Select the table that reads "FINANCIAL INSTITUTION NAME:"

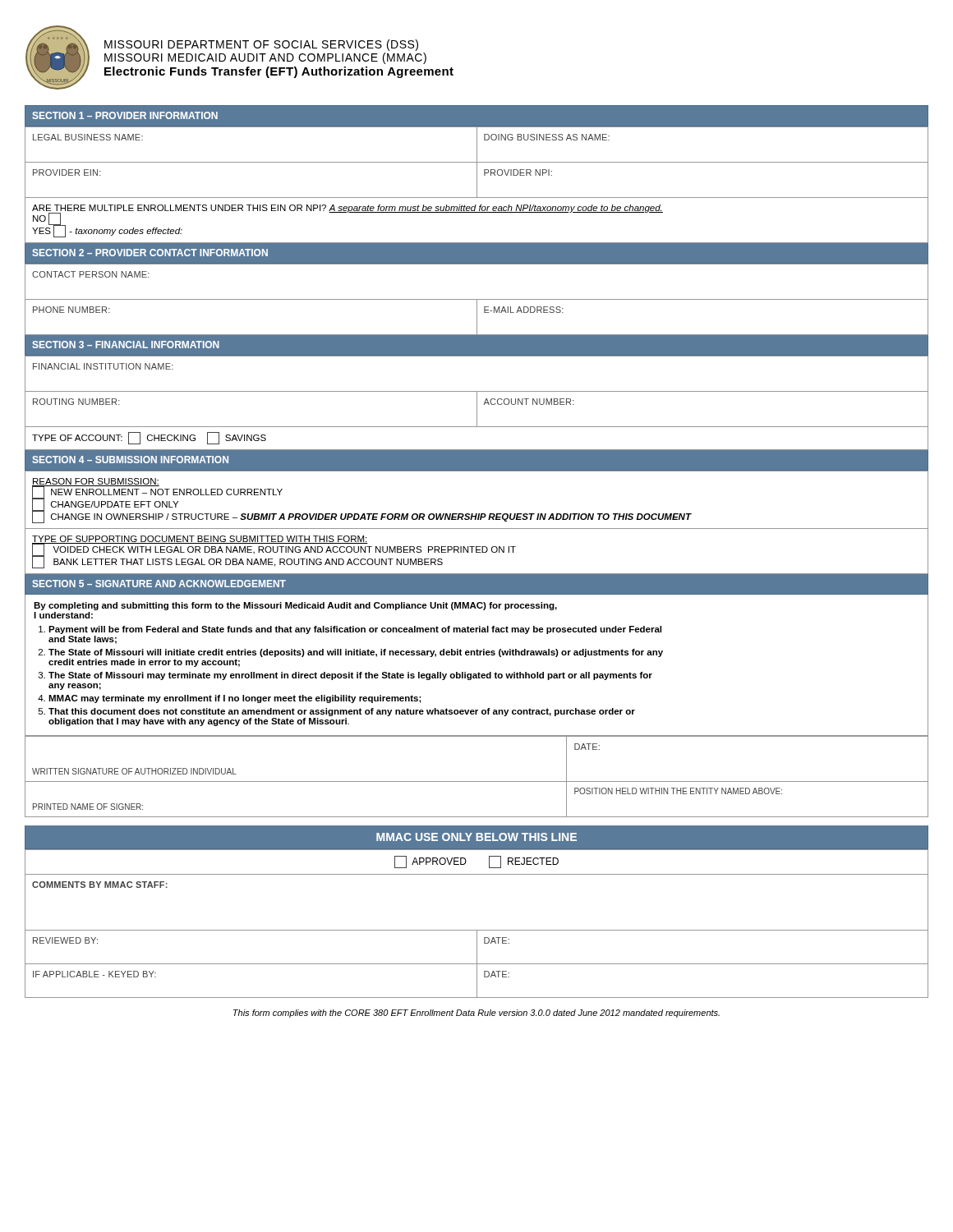click(476, 403)
